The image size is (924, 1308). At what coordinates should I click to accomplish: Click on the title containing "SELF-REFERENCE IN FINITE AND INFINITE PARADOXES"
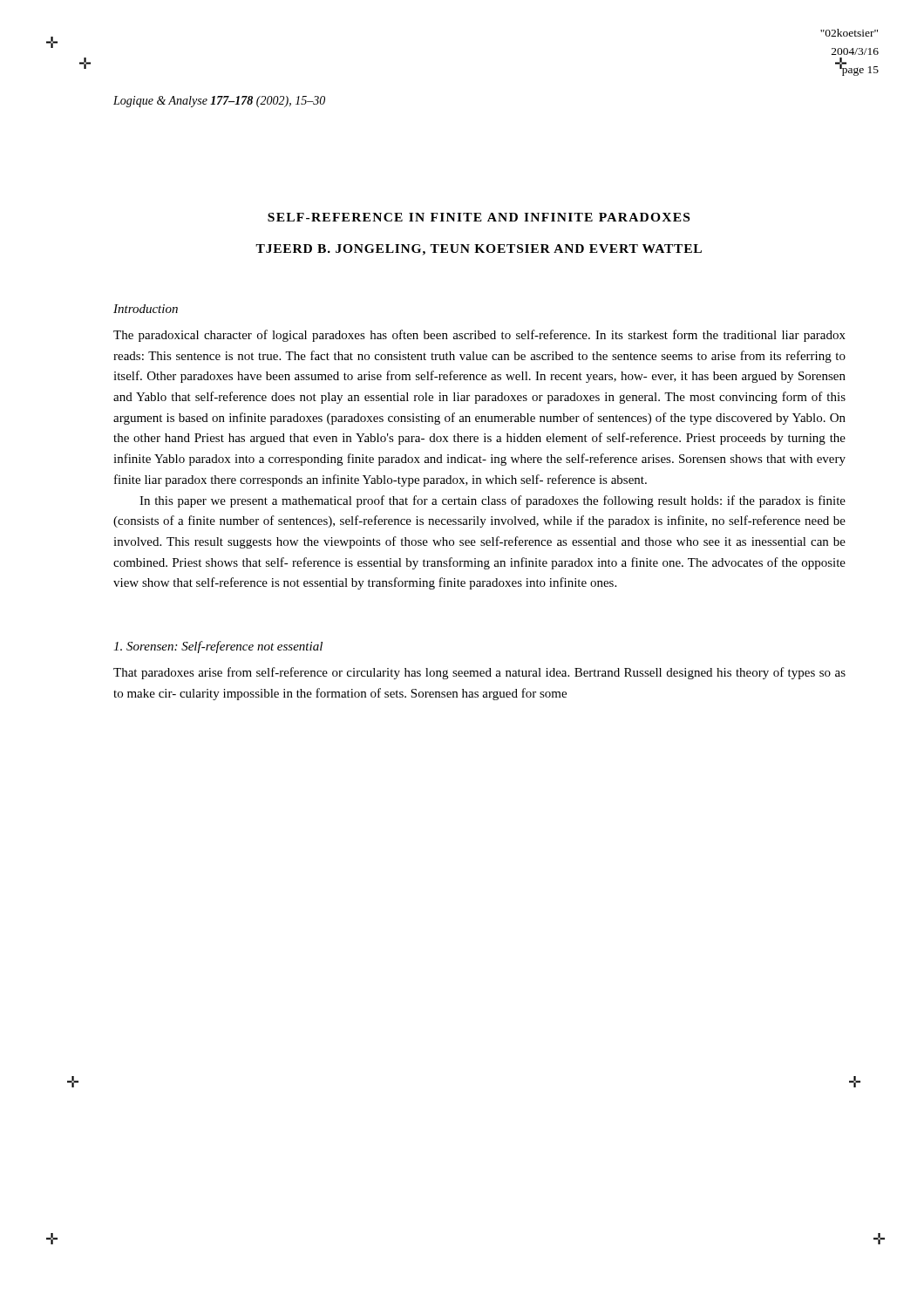(479, 217)
